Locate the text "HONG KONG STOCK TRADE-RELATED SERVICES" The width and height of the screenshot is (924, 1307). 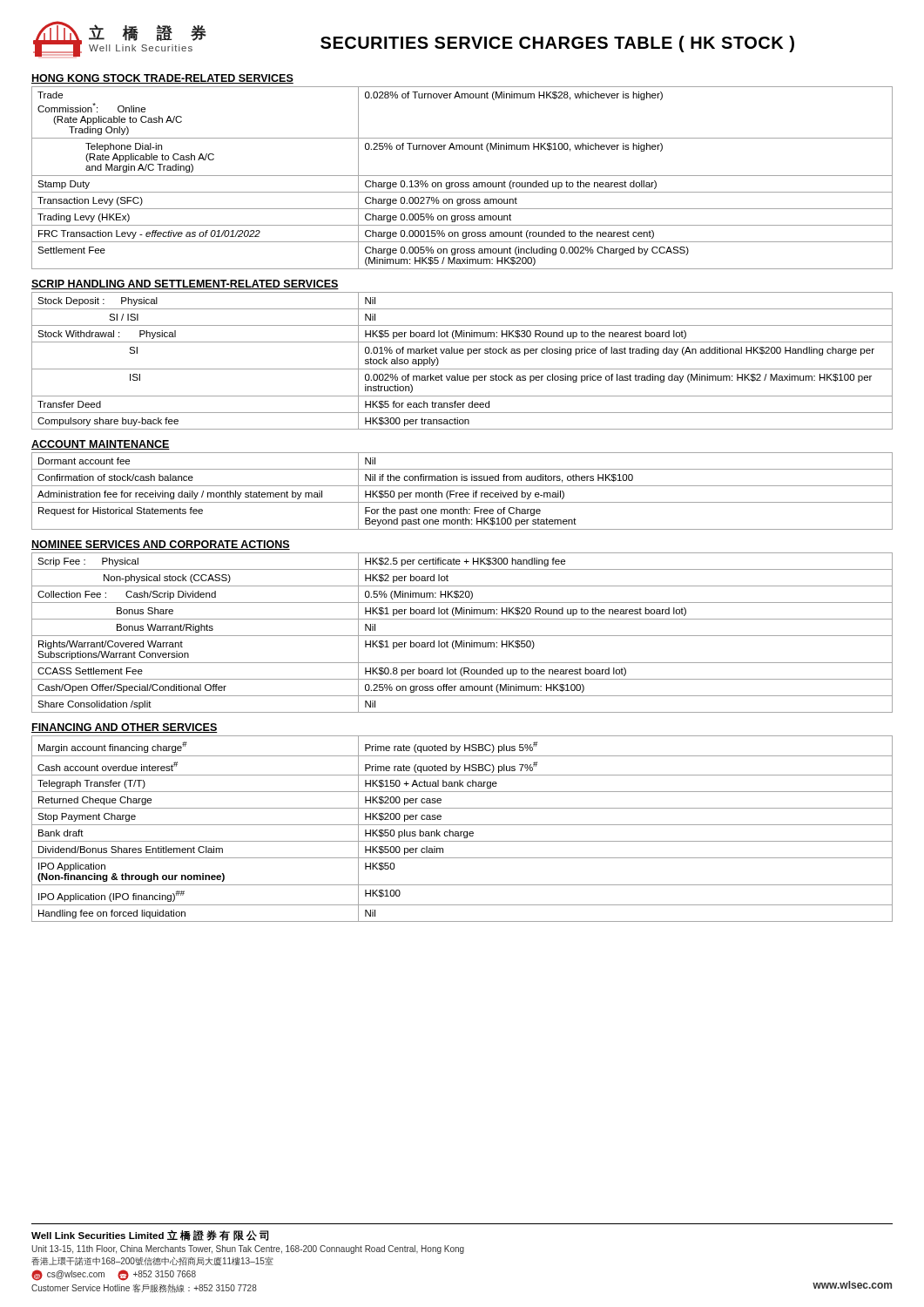pos(162,78)
